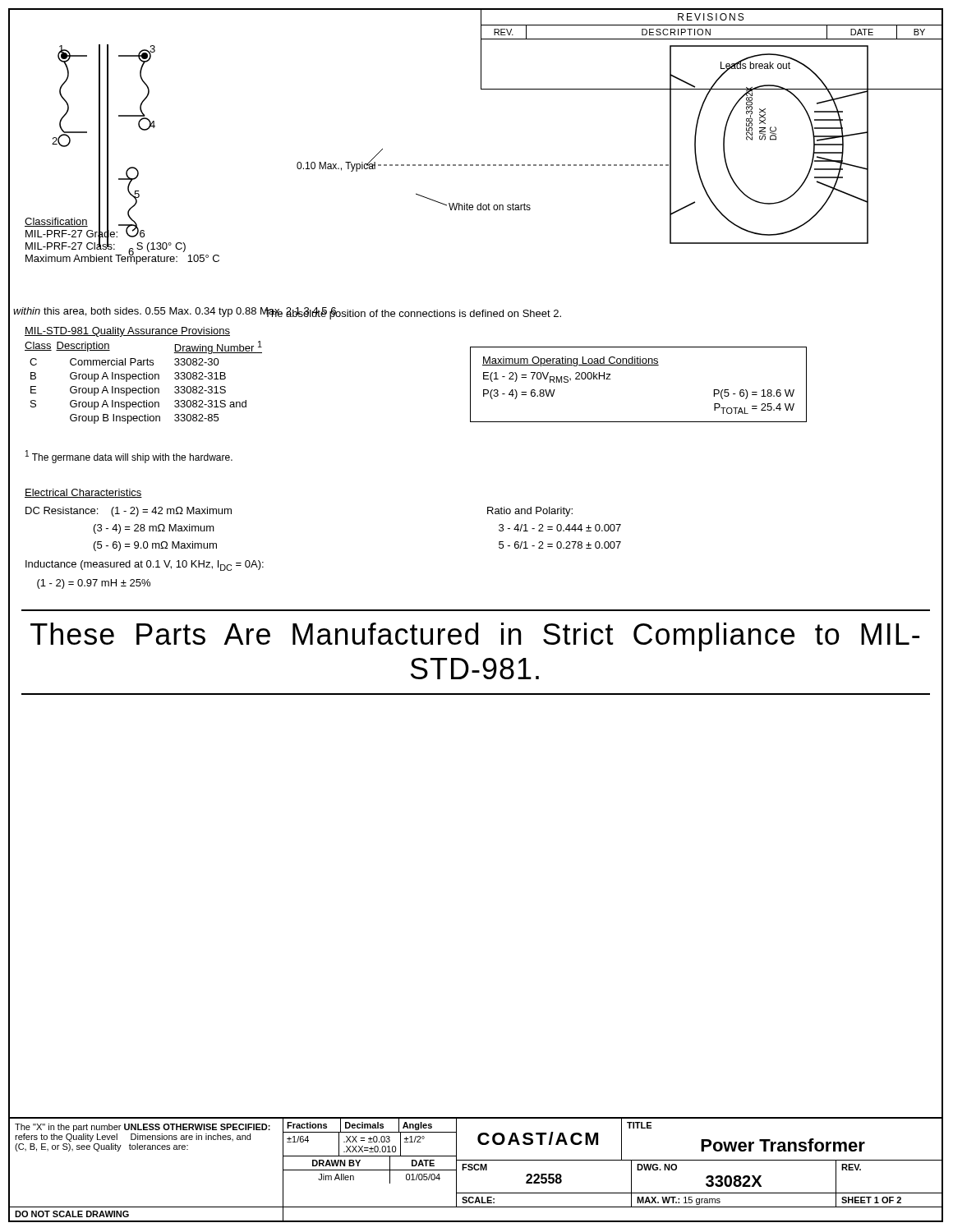This screenshot has height=1232, width=953.
Task: Click where it says "Electrical Characteristics"
Action: 83,492
